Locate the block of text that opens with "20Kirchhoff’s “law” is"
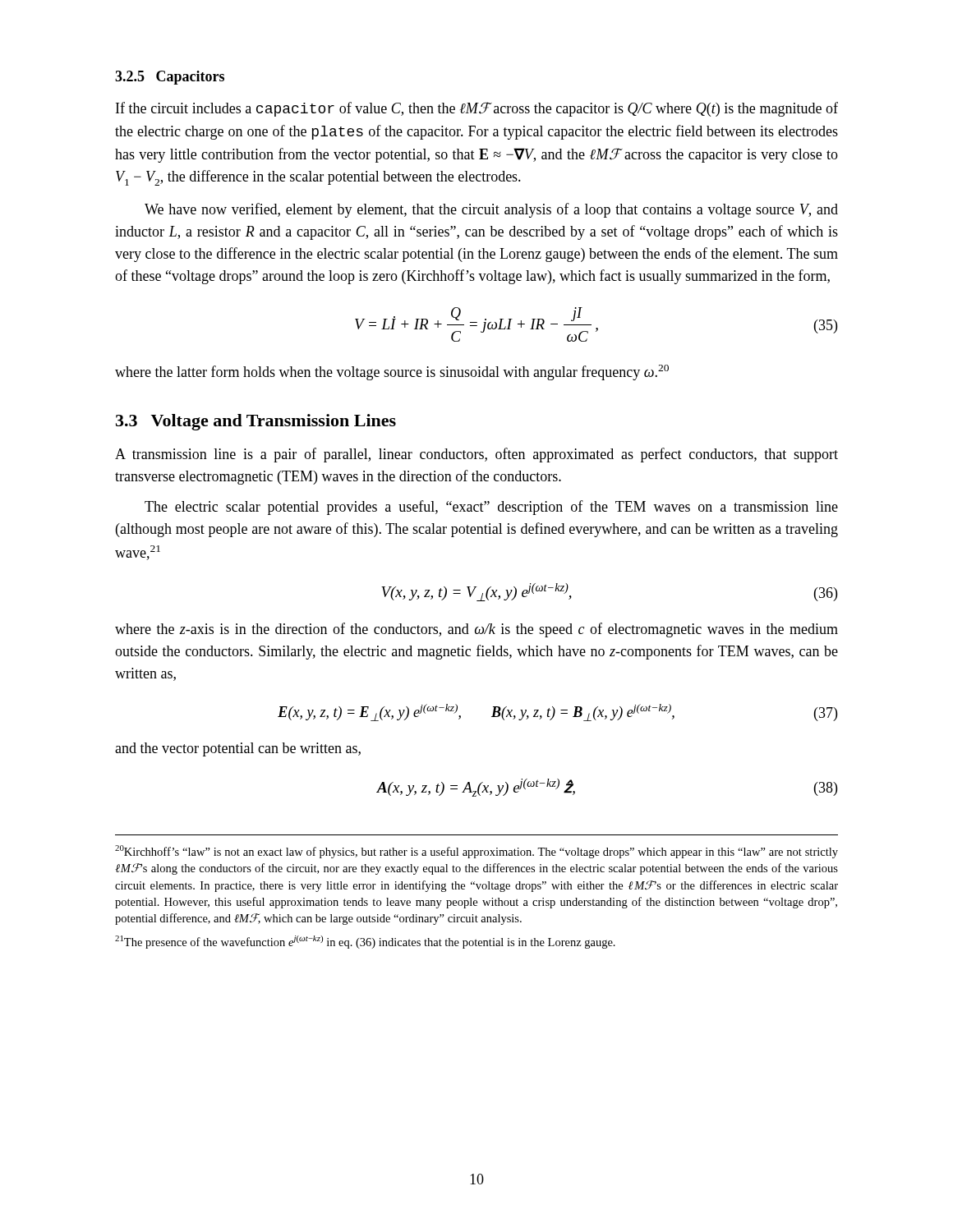Viewport: 953px width, 1232px height. [476, 884]
